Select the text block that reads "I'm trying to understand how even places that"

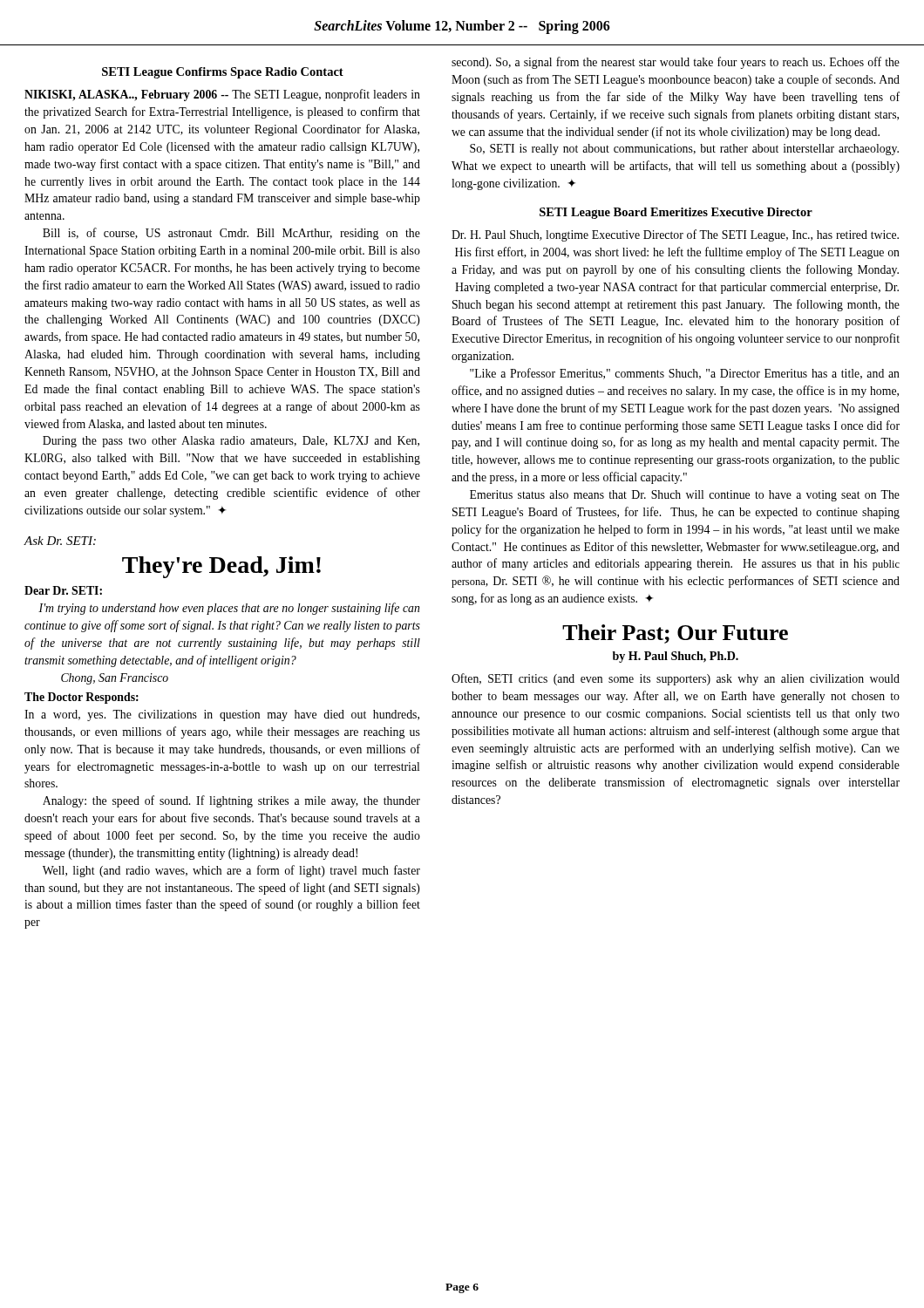coord(222,644)
